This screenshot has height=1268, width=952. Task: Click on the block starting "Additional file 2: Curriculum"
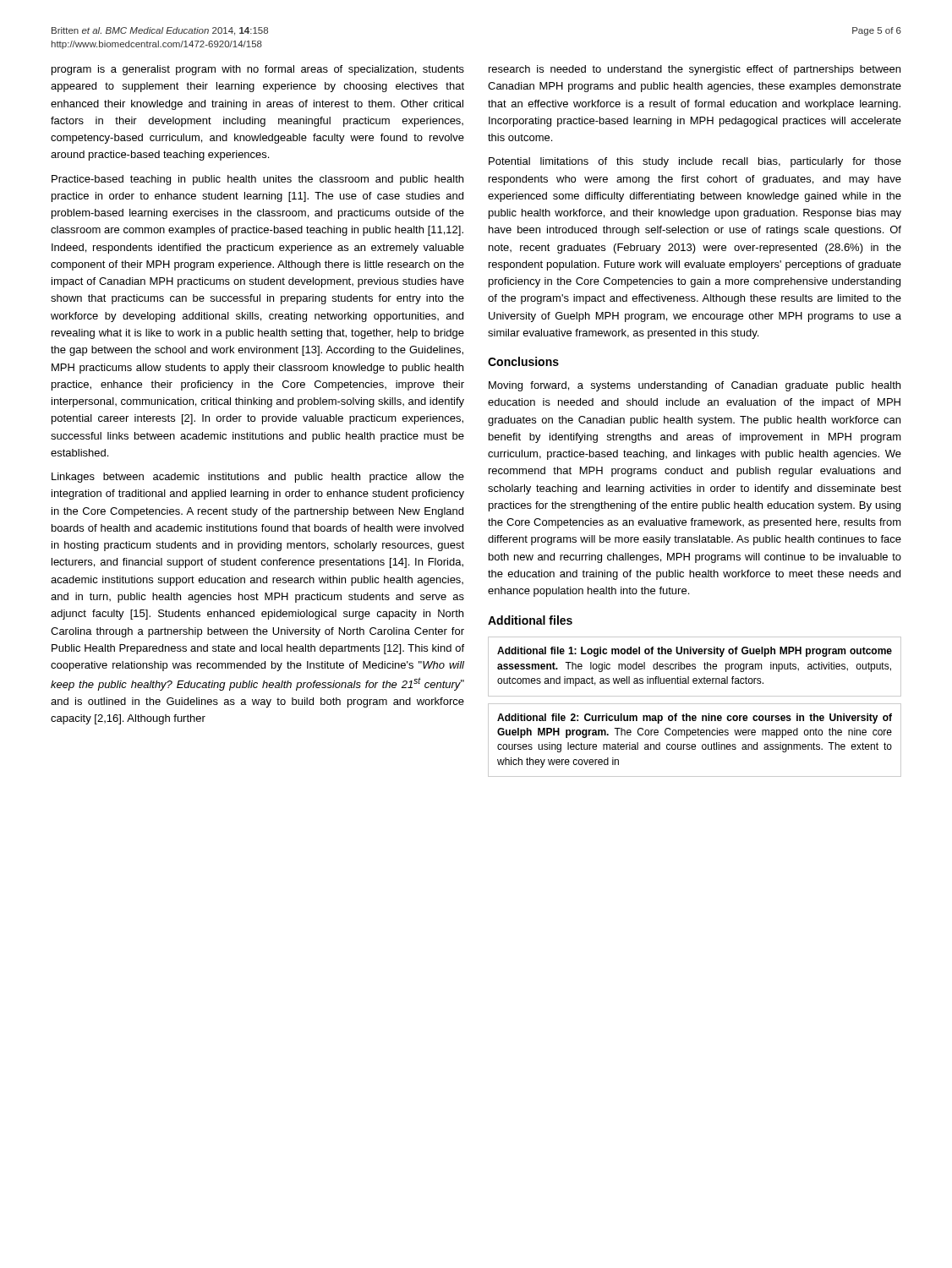[695, 740]
